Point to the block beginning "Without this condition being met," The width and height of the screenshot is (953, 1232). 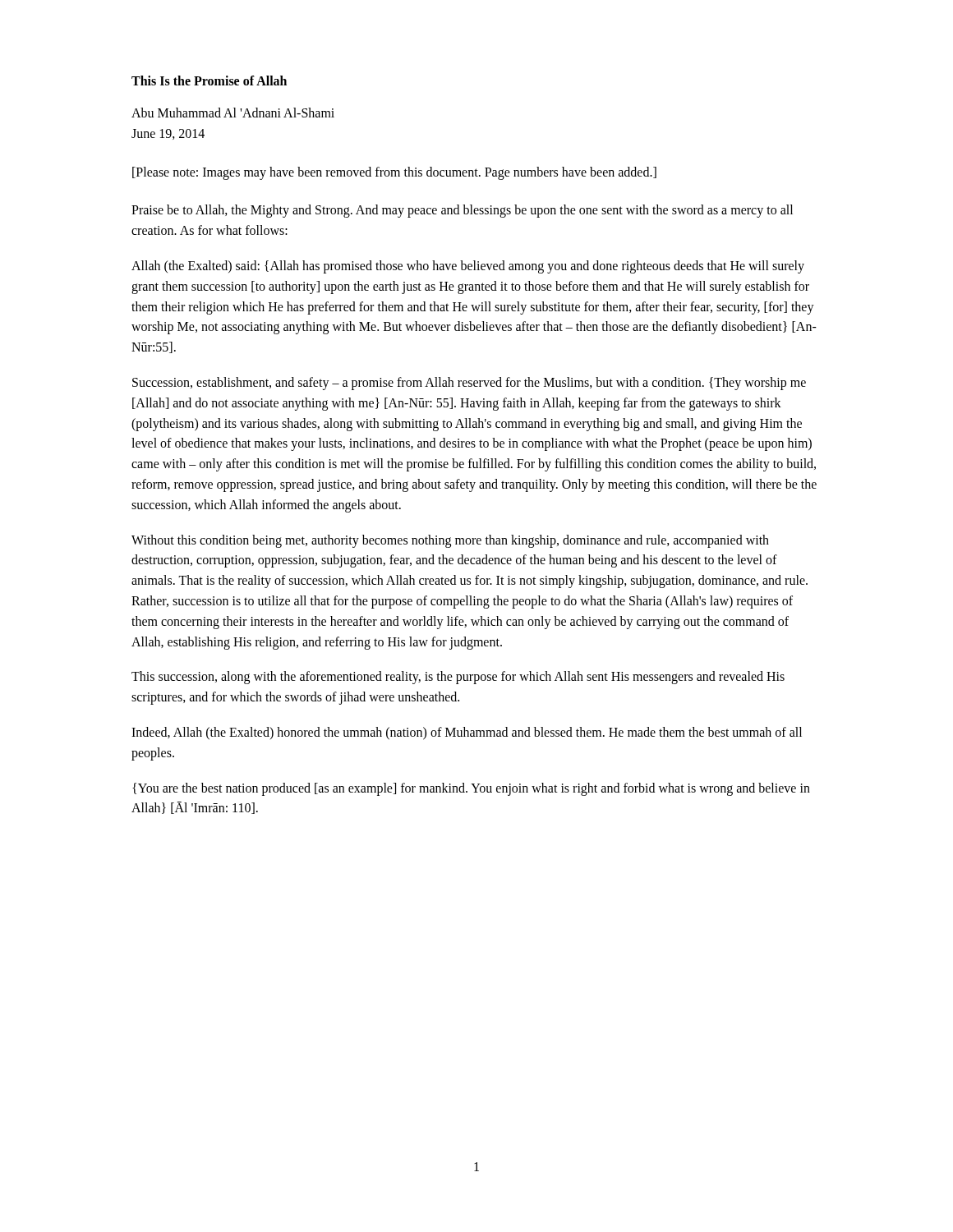[470, 591]
